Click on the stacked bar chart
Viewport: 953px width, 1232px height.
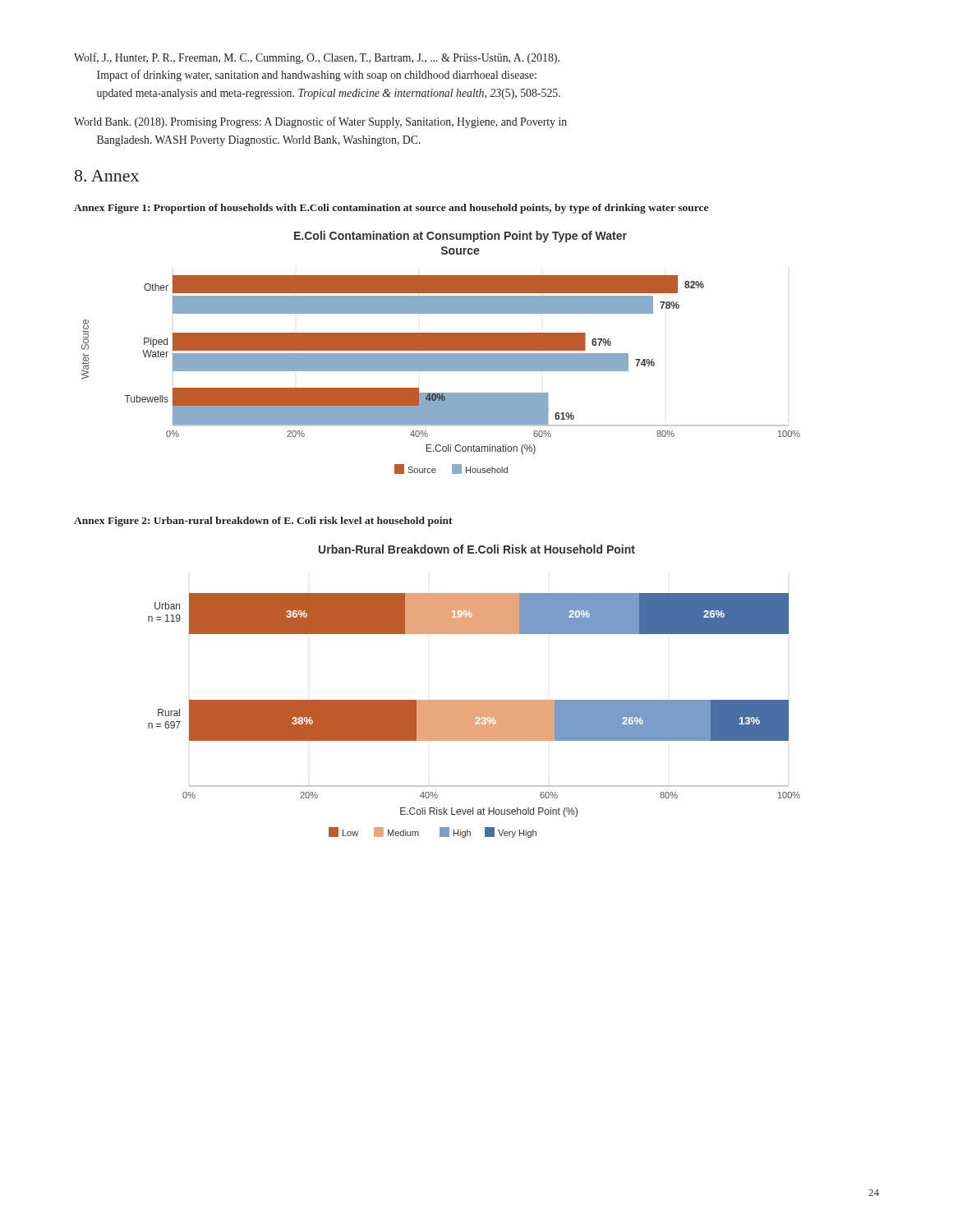(476, 693)
